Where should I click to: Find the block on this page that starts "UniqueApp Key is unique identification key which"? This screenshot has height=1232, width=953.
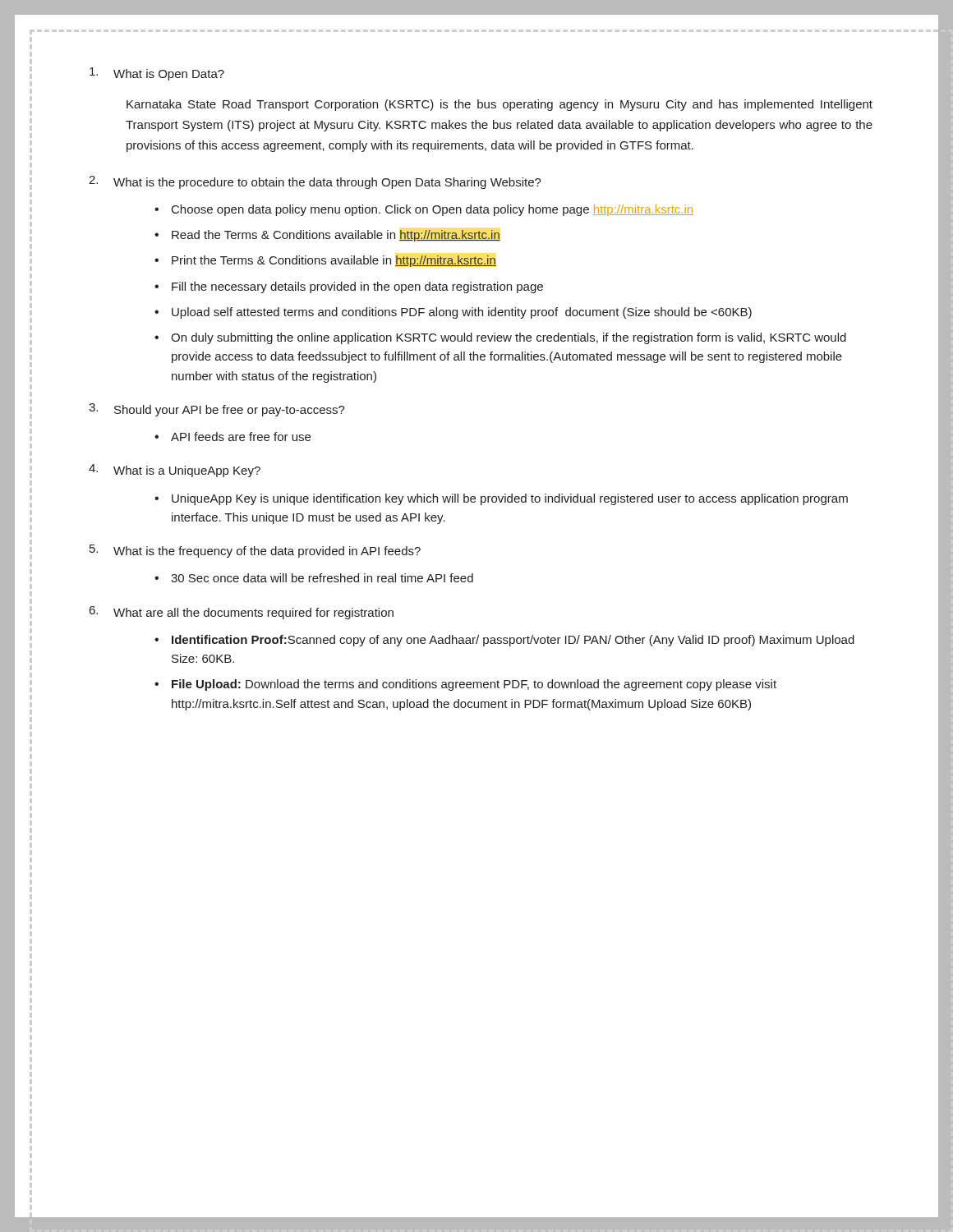[510, 507]
